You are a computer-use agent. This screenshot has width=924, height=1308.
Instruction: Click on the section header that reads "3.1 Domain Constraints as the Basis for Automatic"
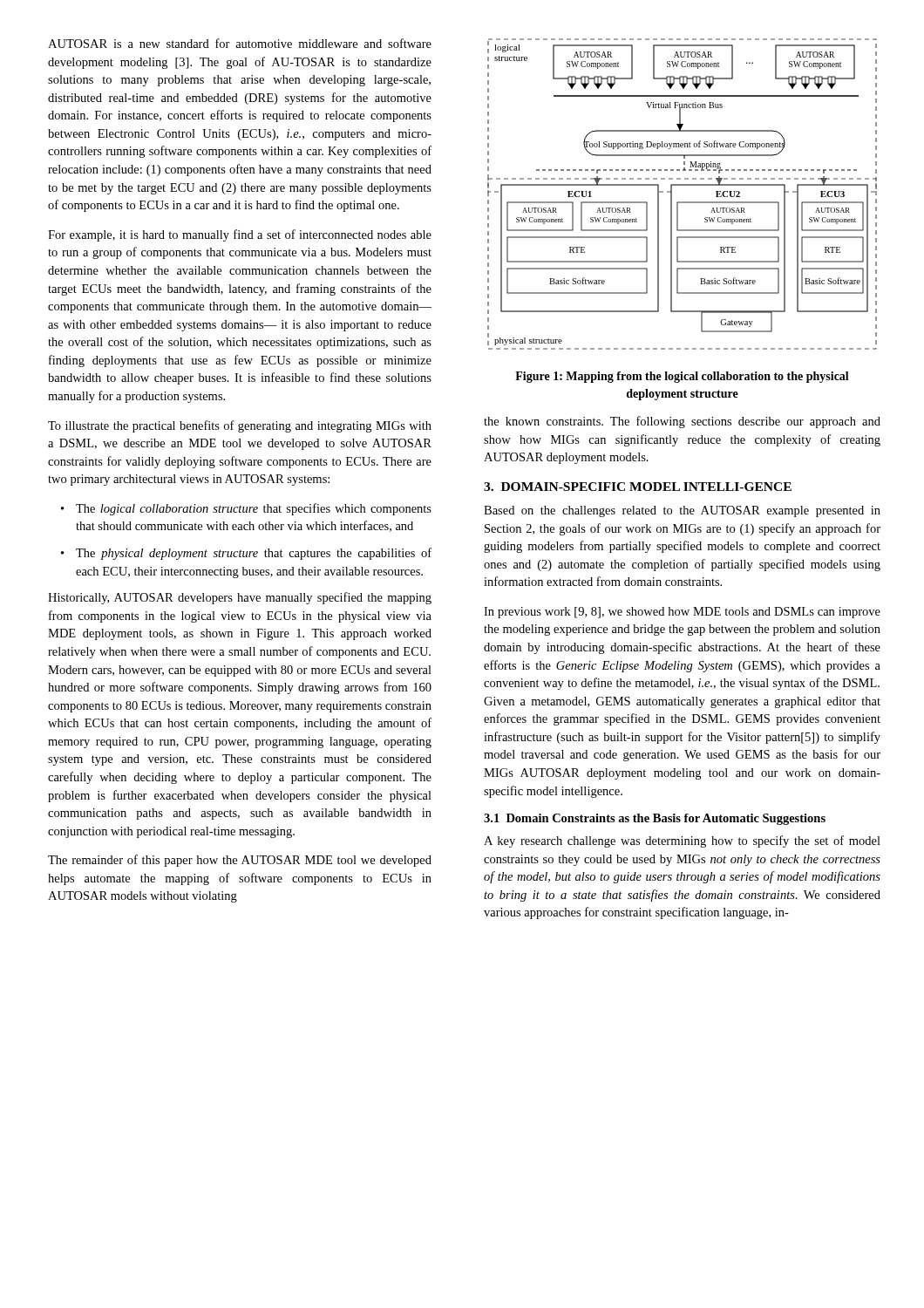pyautogui.click(x=655, y=818)
